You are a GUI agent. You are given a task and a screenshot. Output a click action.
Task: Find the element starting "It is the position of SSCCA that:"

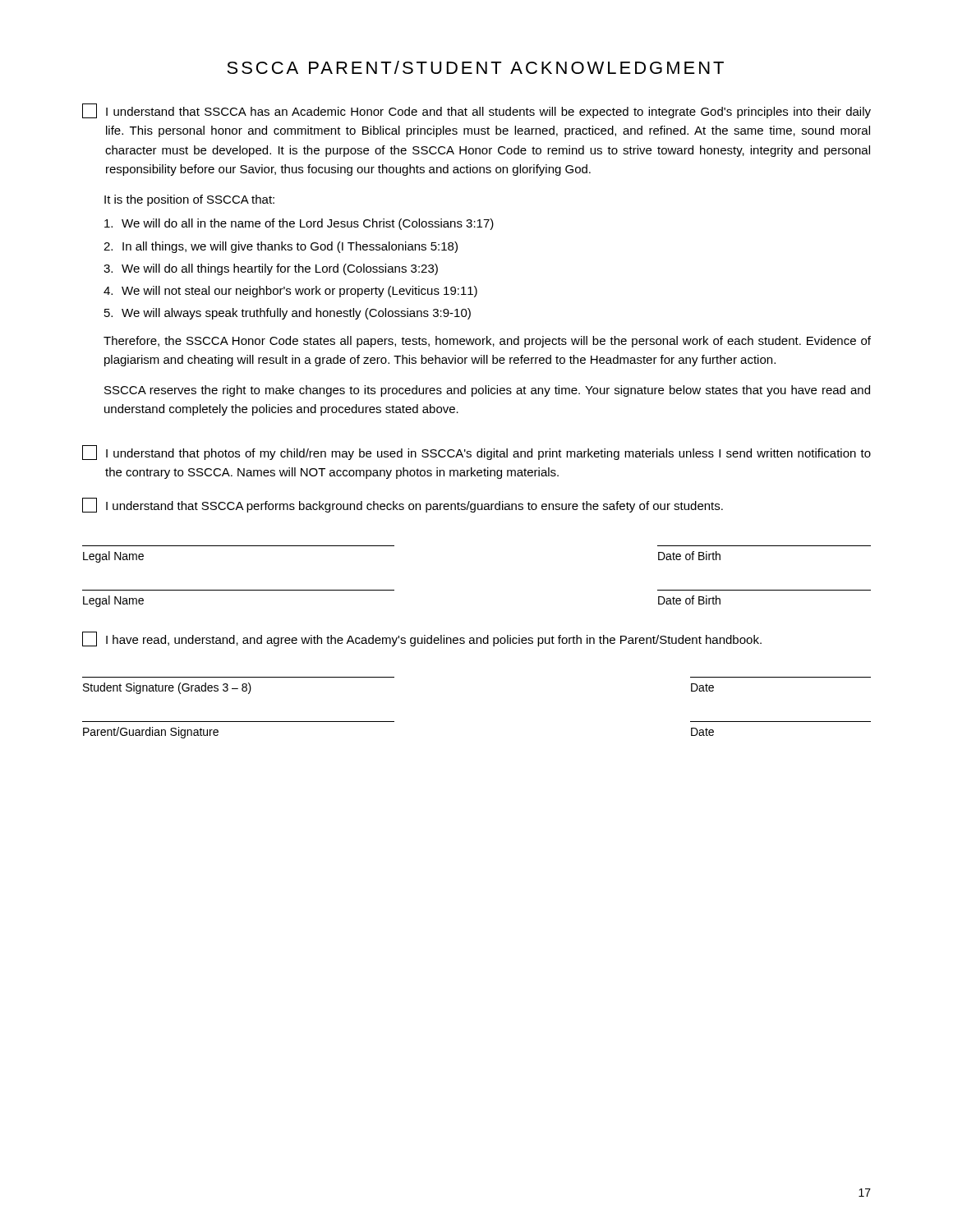(189, 199)
